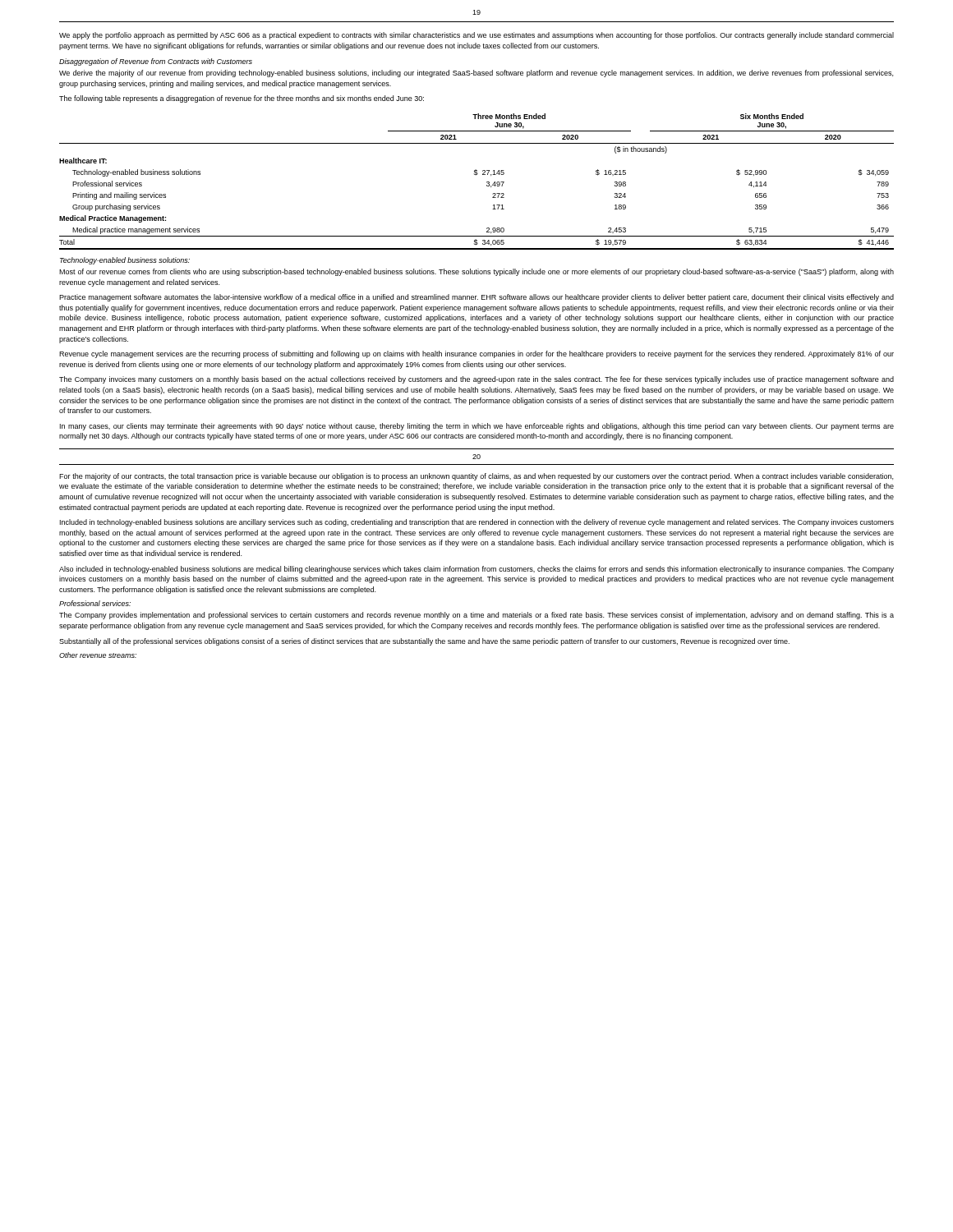Viewport: 953px width, 1232px height.
Task: Locate the text "Professional services:"
Action: [x=95, y=604]
